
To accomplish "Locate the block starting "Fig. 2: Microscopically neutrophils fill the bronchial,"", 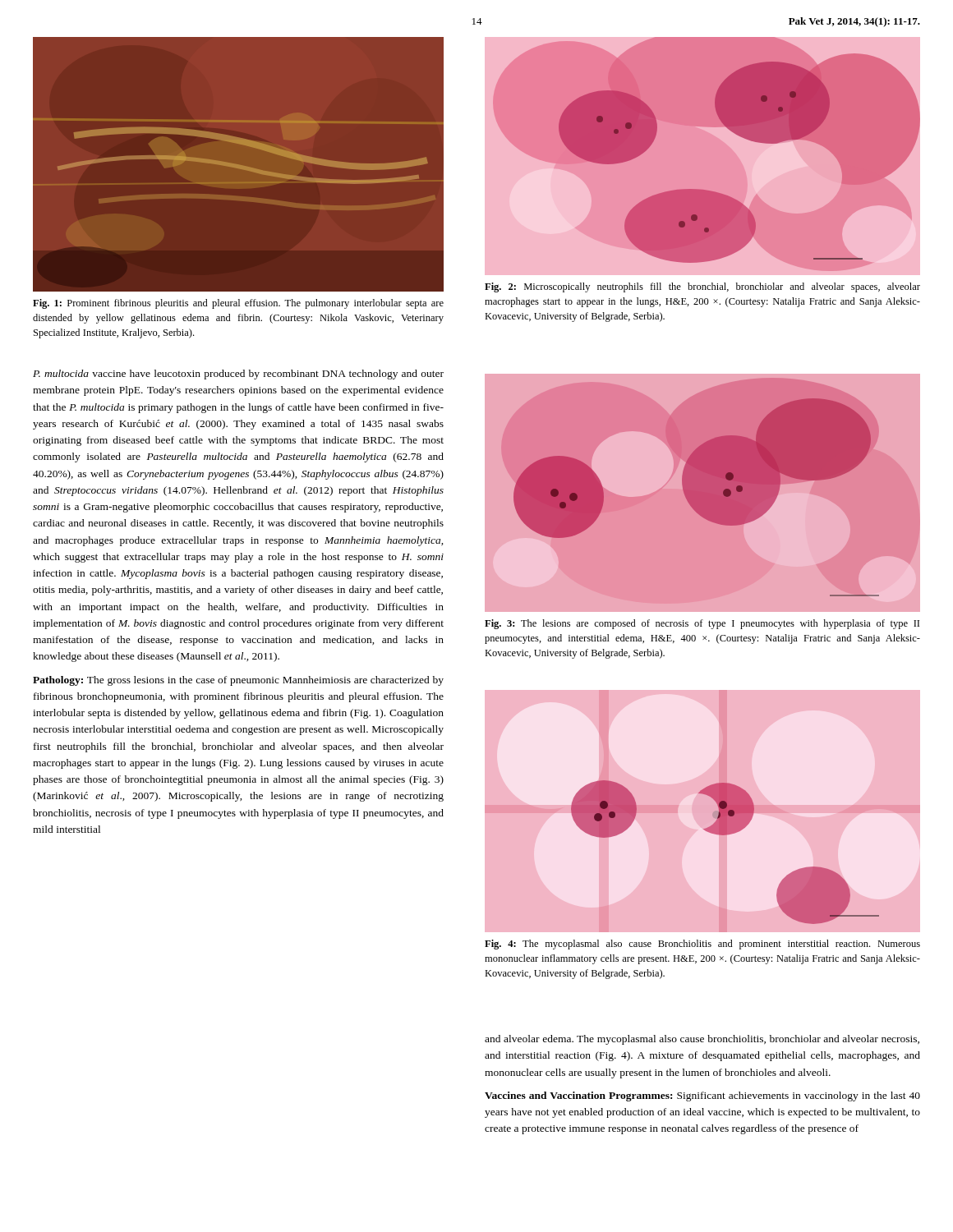I will pyautogui.click(x=702, y=302).
